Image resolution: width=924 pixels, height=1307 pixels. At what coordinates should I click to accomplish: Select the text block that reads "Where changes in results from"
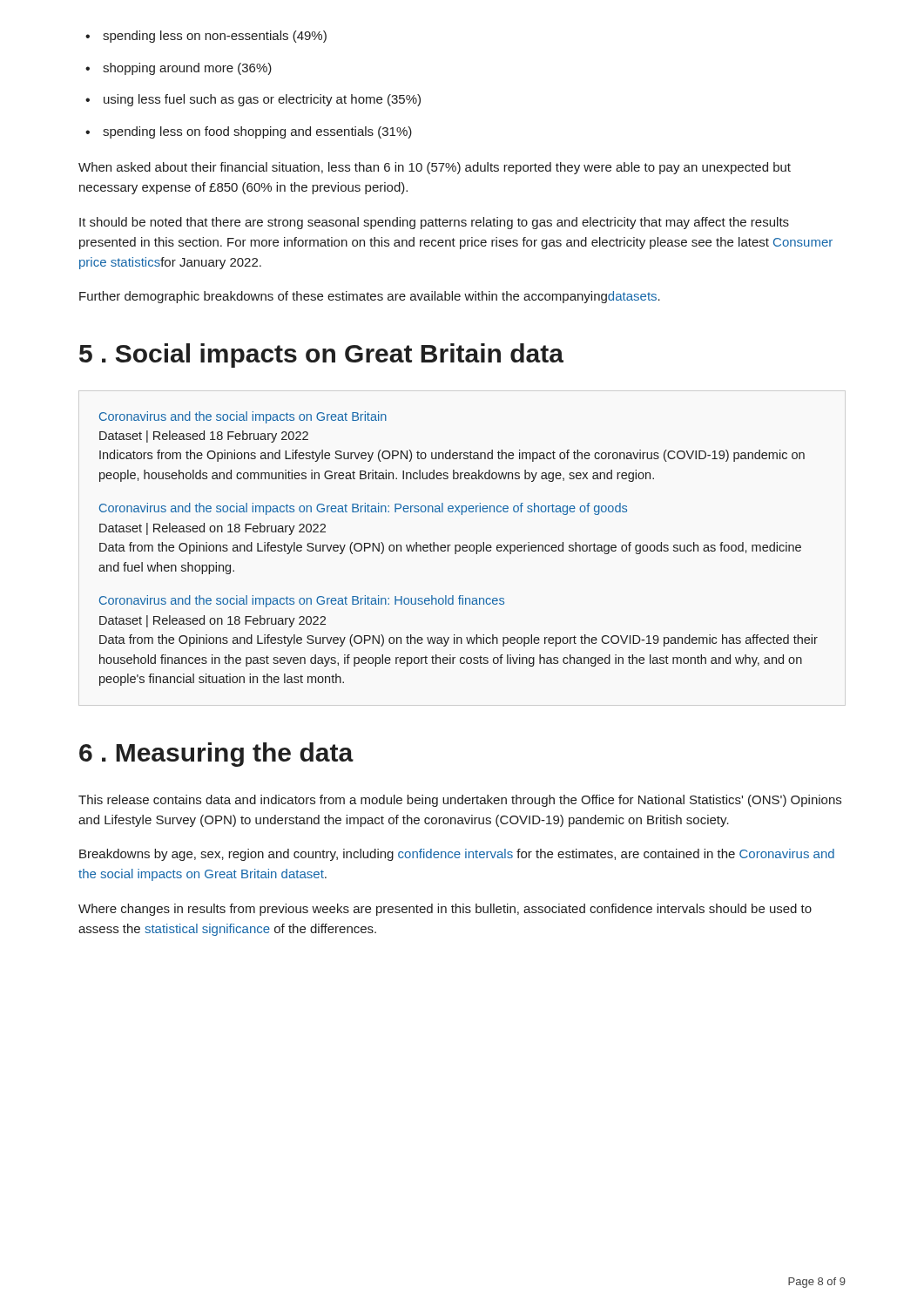445,918
